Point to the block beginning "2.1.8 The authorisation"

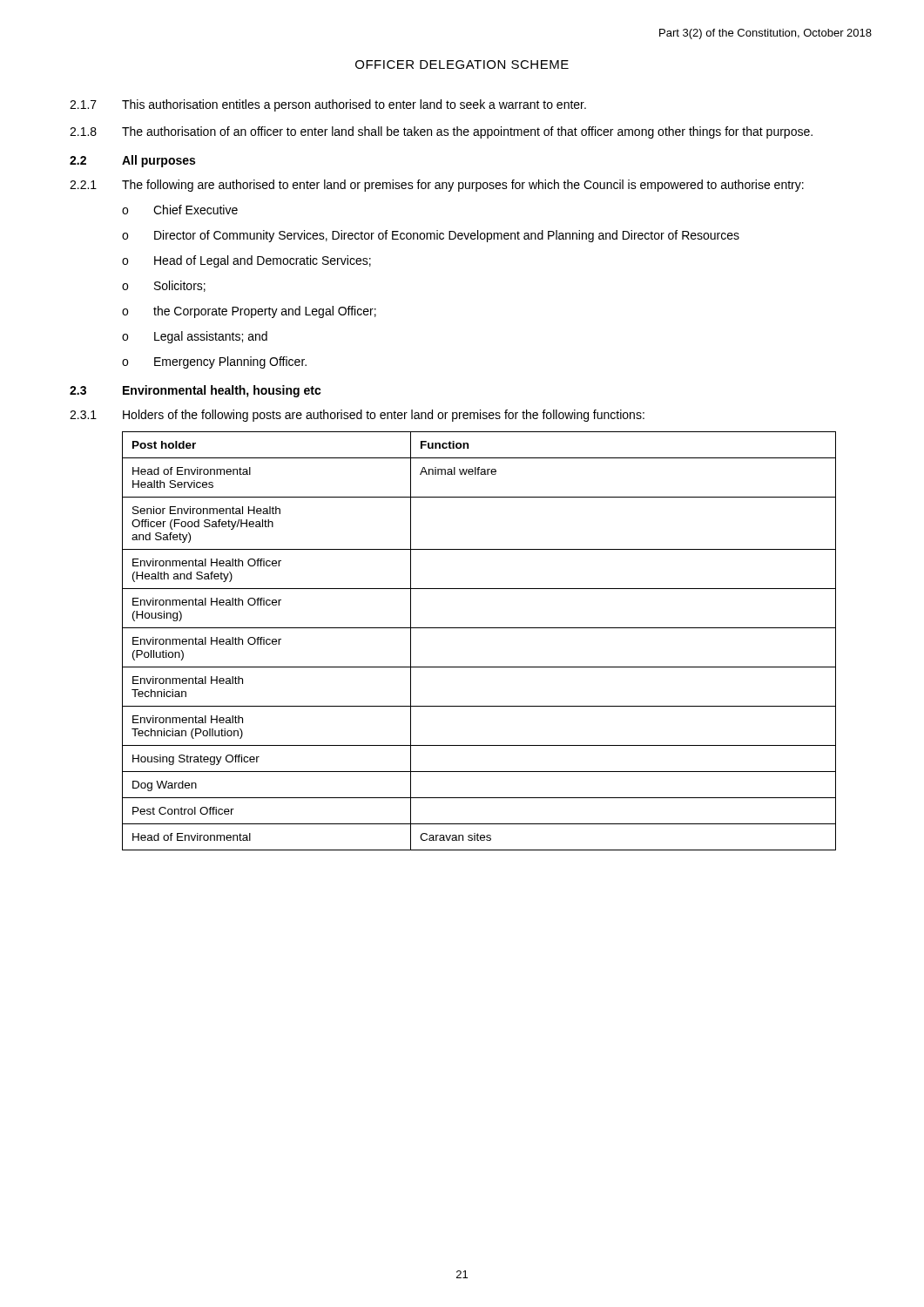click(466, 132)
